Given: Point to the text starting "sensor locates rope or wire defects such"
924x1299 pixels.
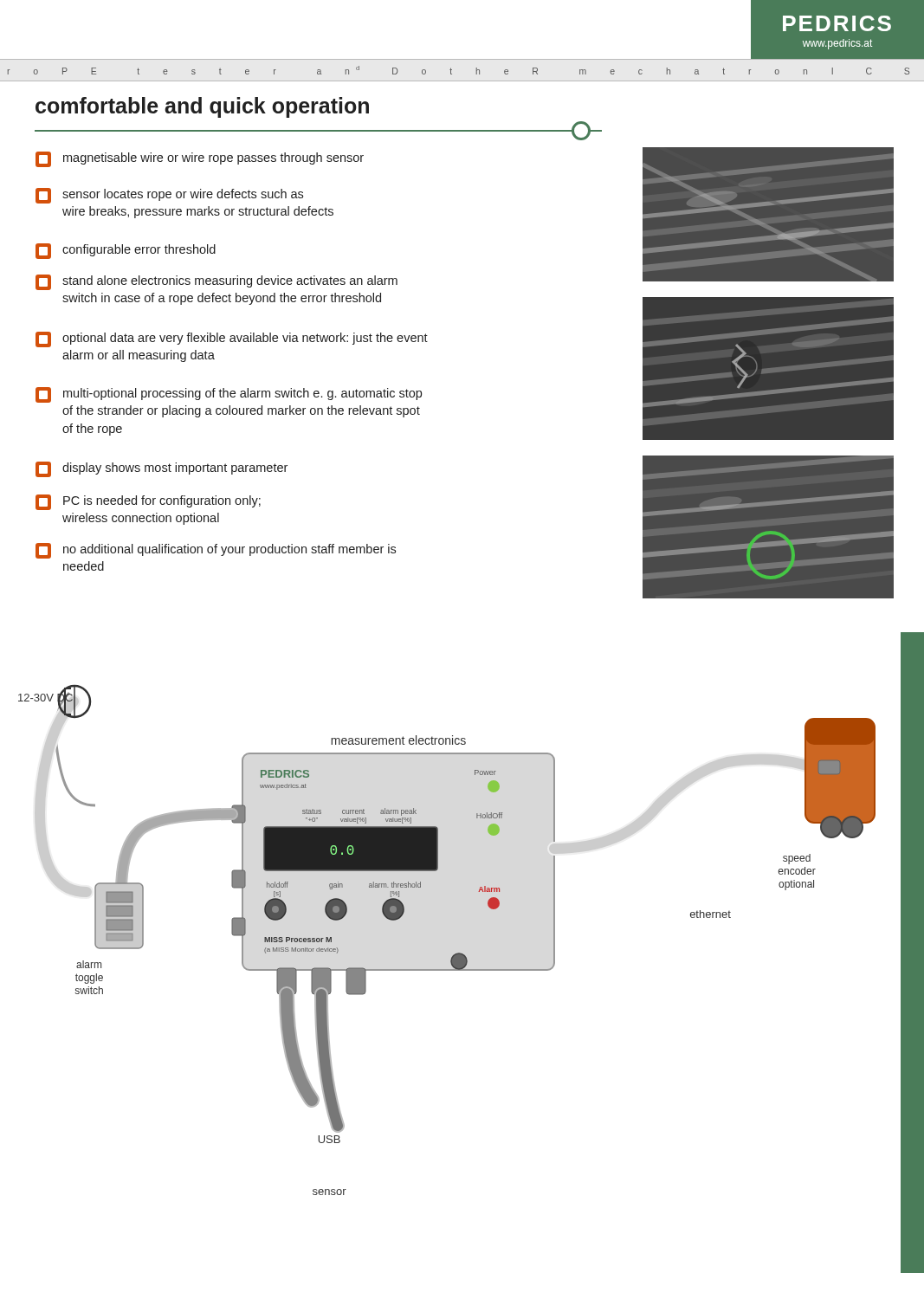Looking at the screenshot, I should [x=184, y=203].
